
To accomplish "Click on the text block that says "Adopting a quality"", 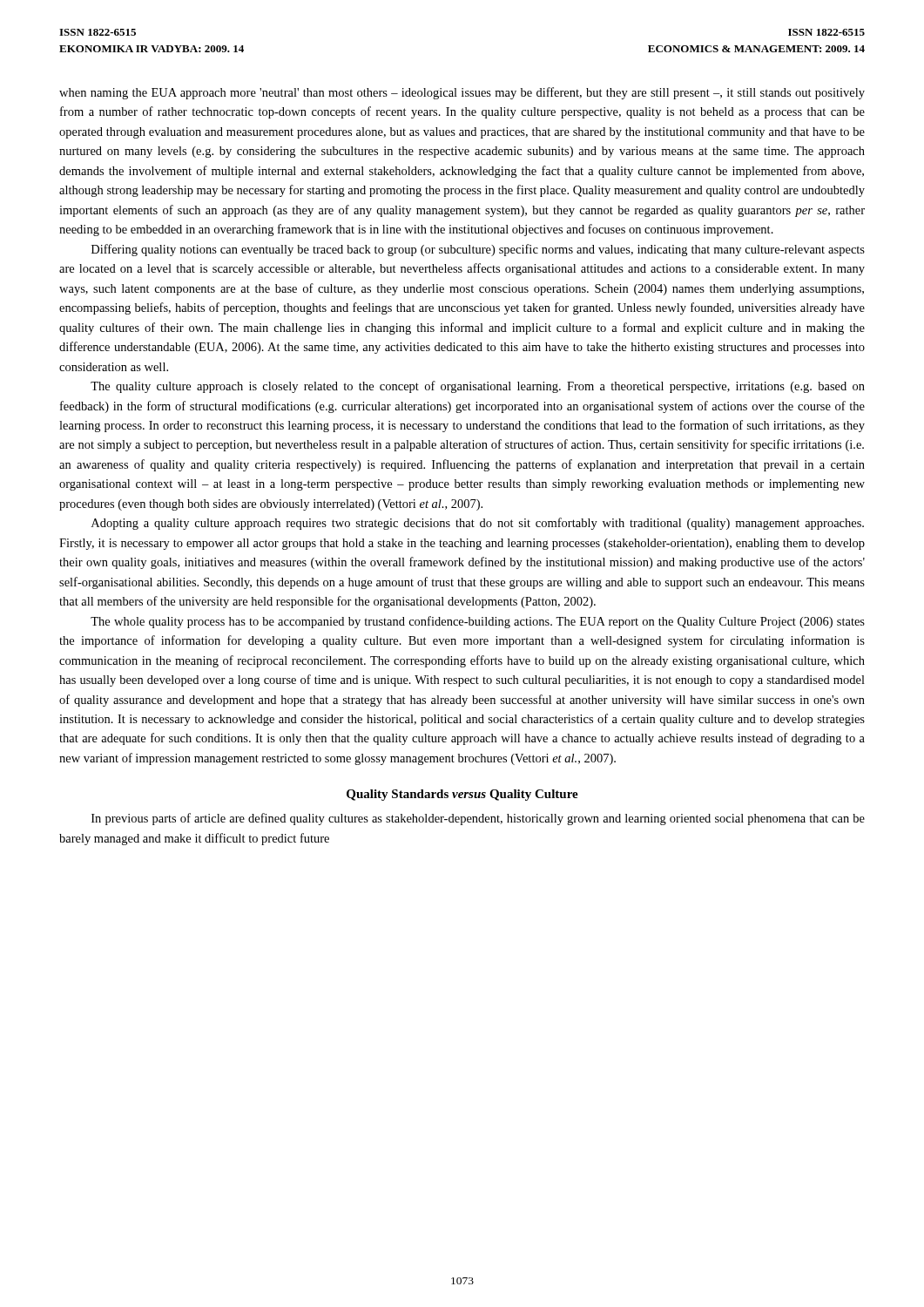I will click(462, 562).
